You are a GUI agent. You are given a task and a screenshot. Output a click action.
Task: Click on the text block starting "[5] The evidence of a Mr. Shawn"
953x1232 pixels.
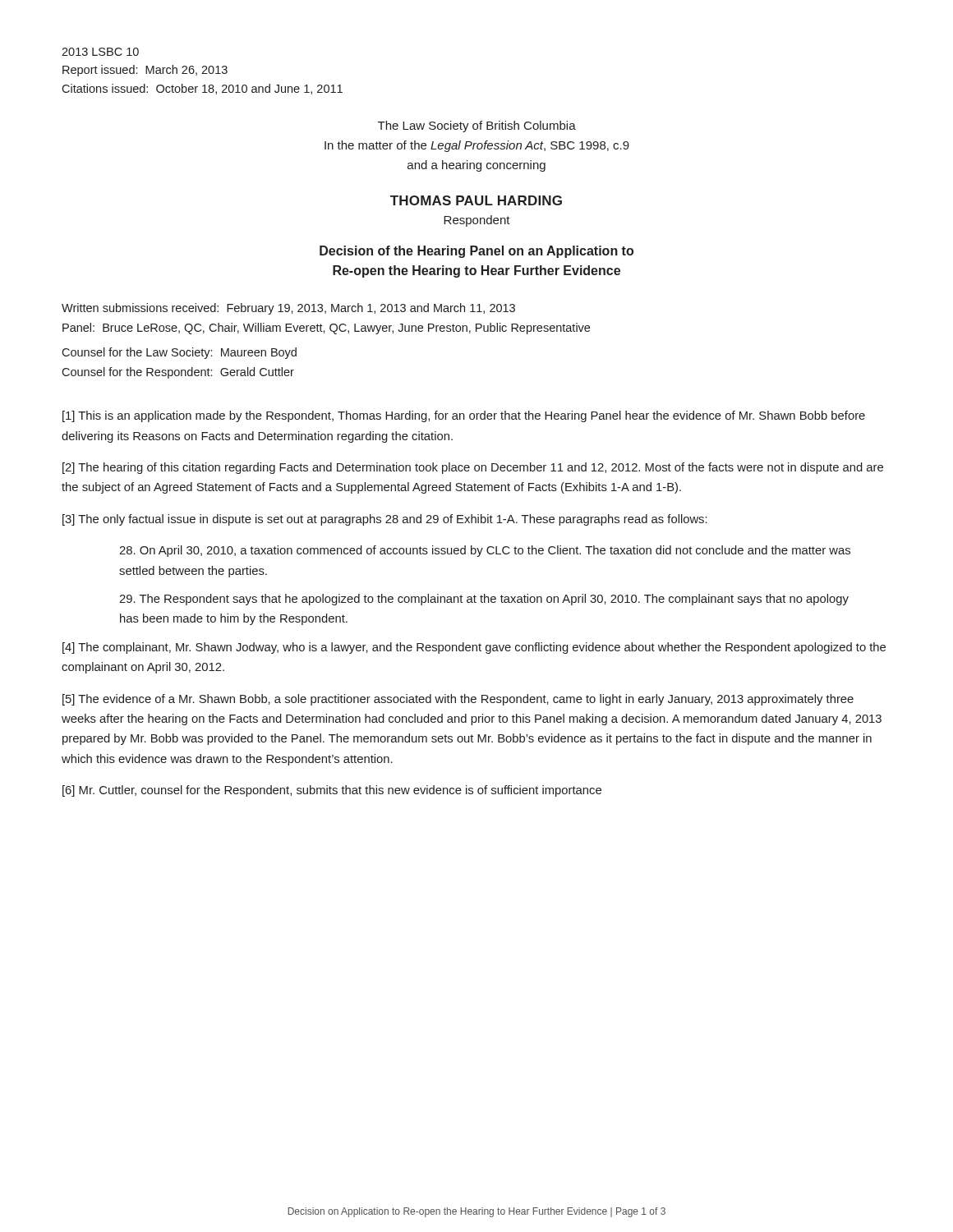pos(472,729)
